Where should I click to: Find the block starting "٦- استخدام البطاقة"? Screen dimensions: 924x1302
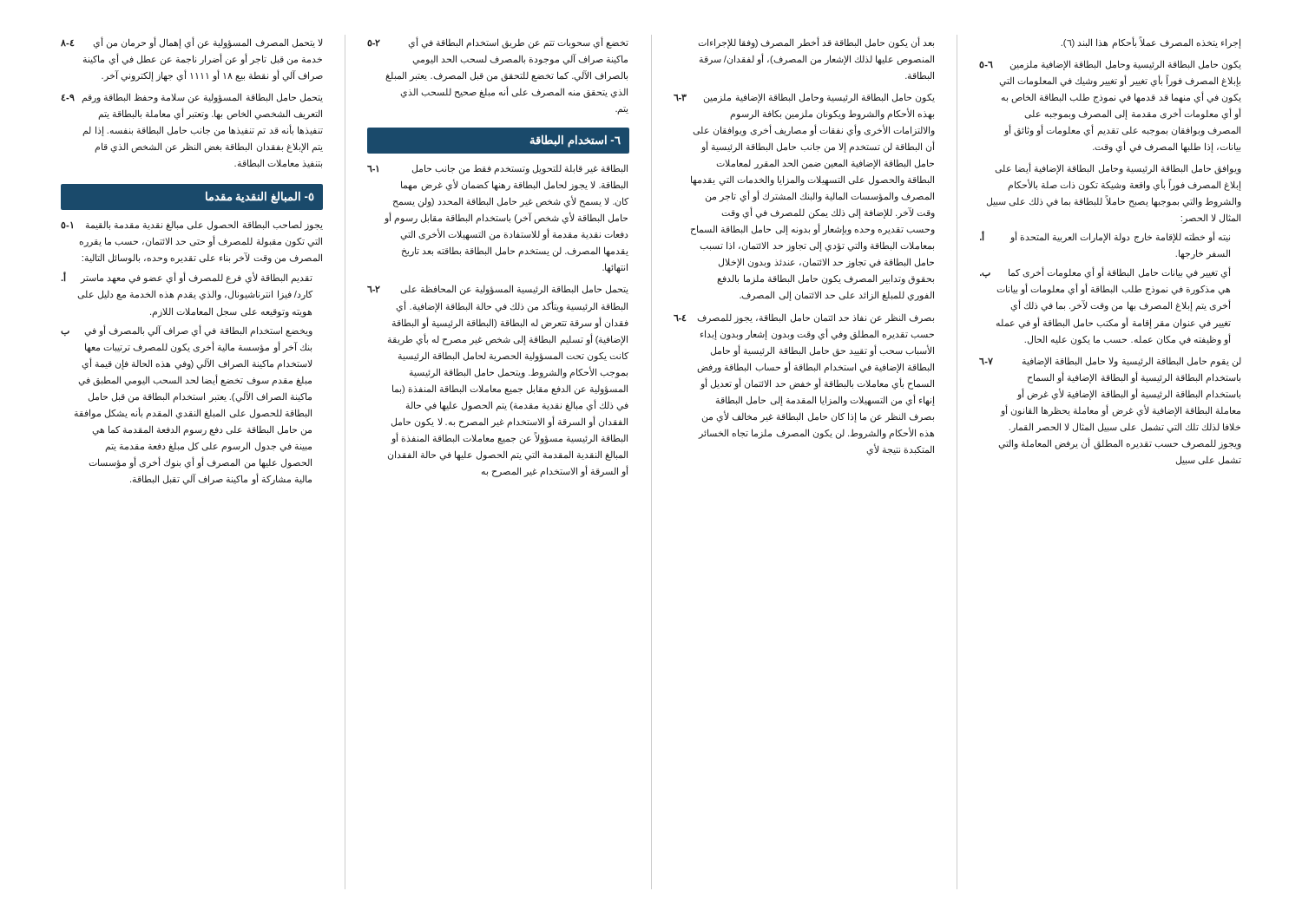point(498,141)
